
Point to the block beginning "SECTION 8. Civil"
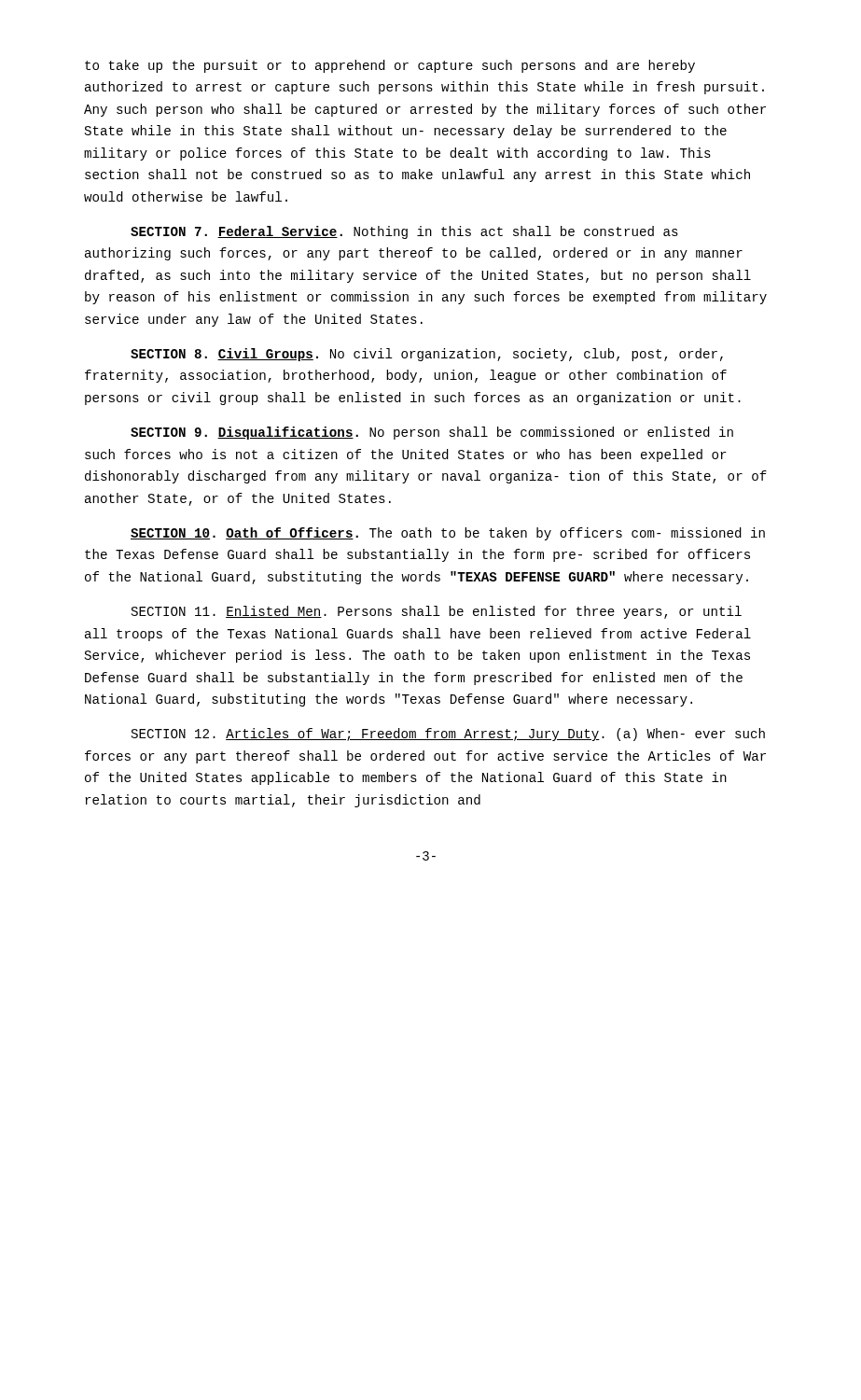pyautogui.click(x=414, y=377)
